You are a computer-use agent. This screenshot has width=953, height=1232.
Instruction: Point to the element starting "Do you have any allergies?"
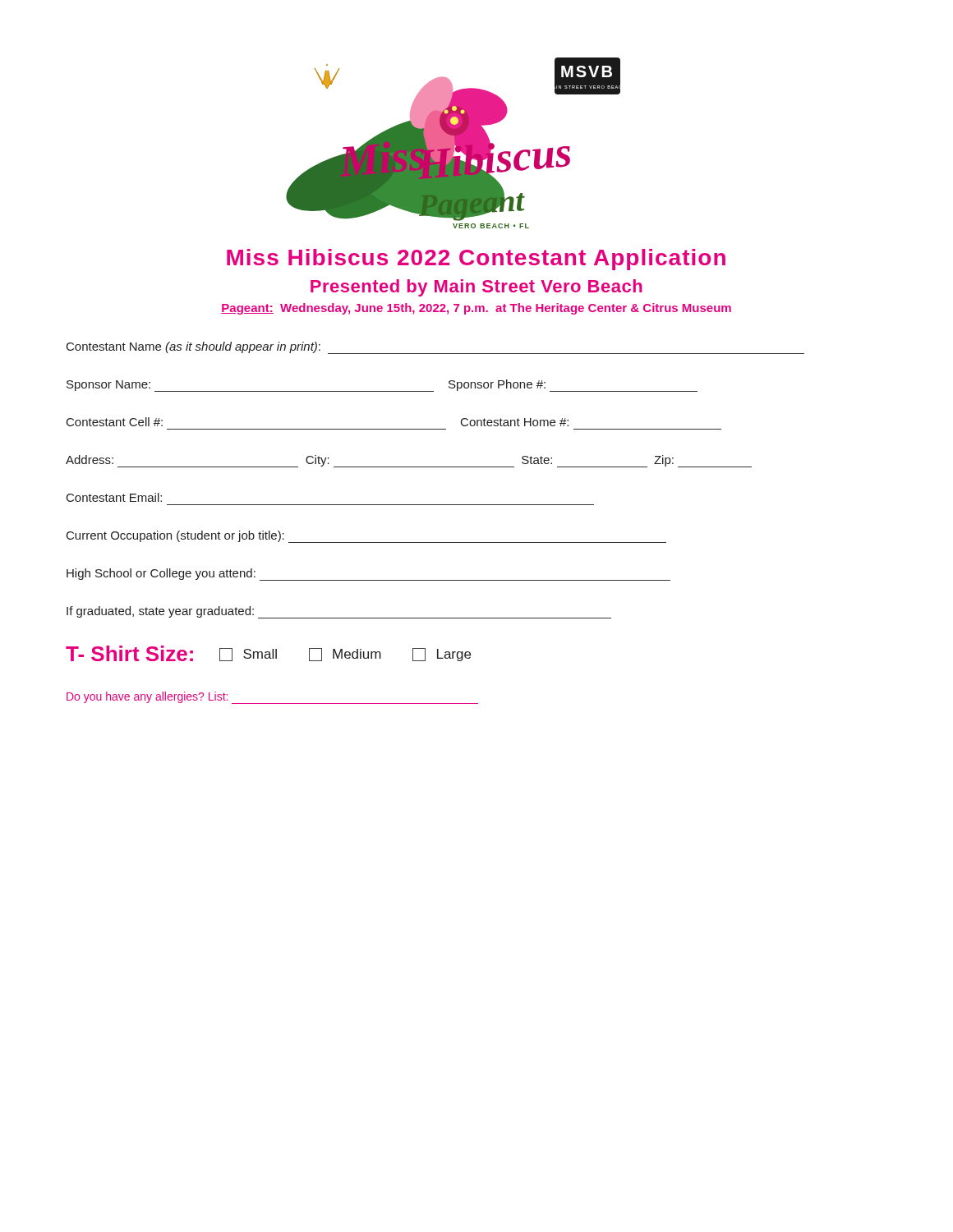tap(272, 697)
